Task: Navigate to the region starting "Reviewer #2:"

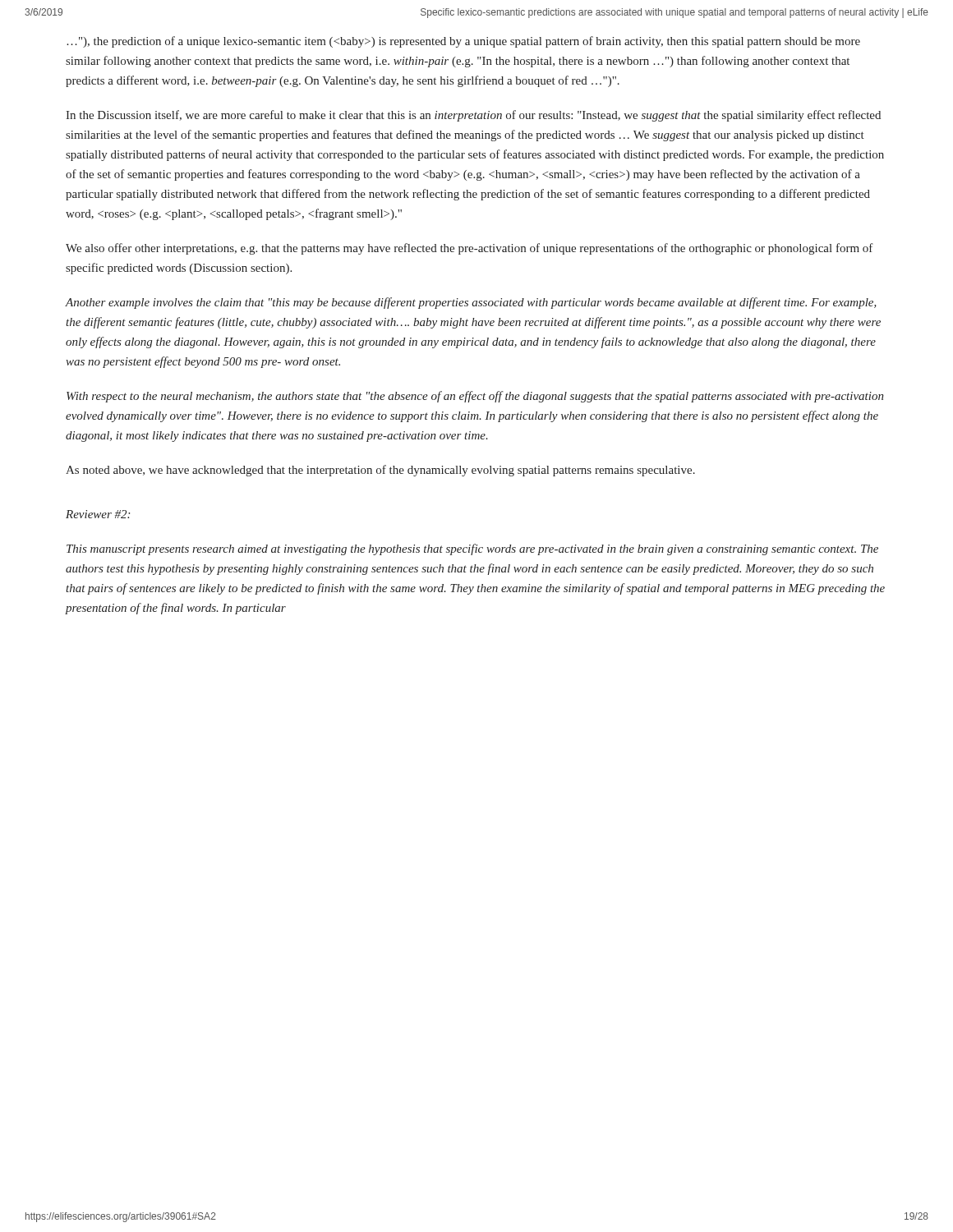Action: point(98,514)
